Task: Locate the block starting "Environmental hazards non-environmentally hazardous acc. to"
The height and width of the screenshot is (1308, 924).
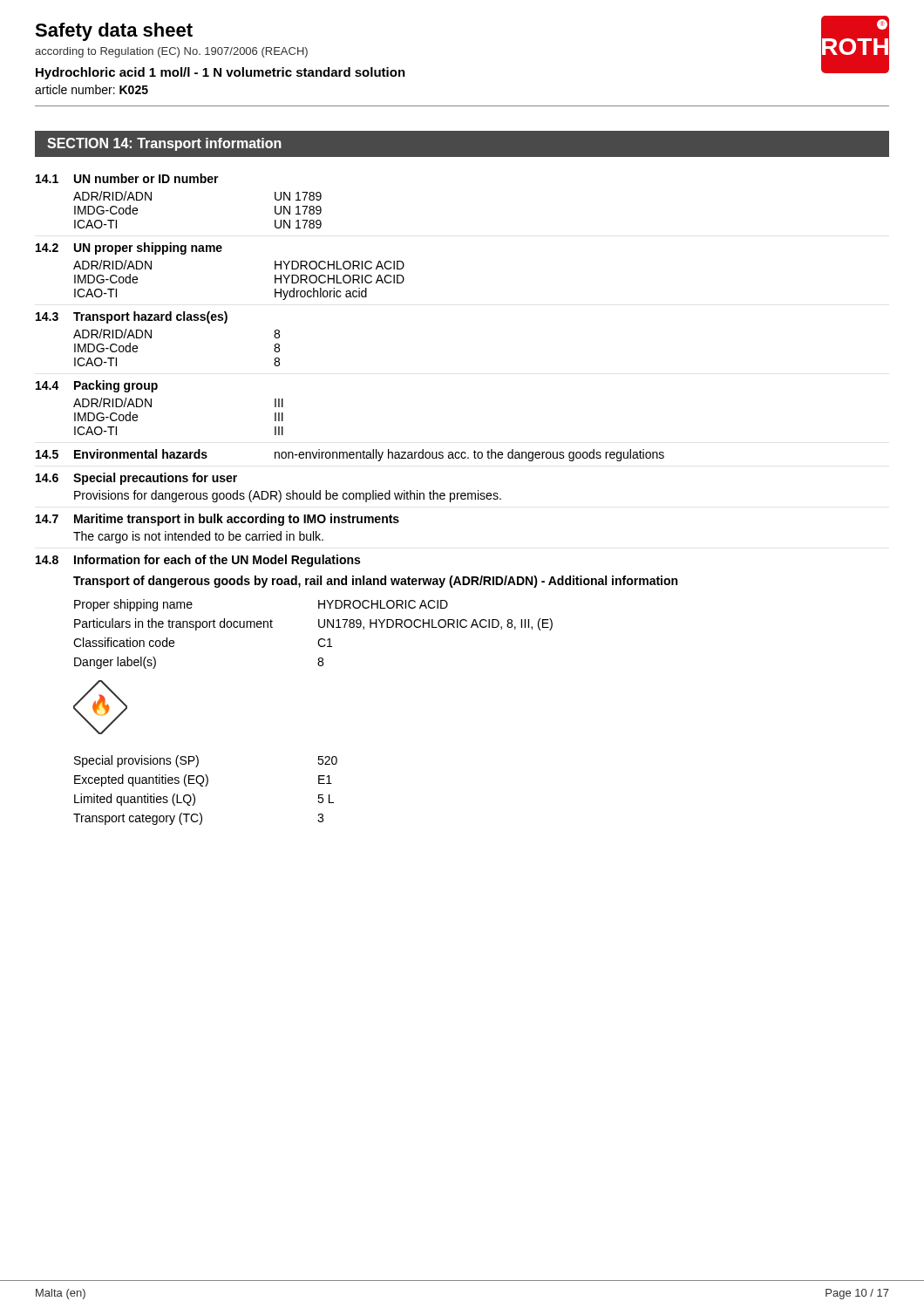Action: pos(481,454)
